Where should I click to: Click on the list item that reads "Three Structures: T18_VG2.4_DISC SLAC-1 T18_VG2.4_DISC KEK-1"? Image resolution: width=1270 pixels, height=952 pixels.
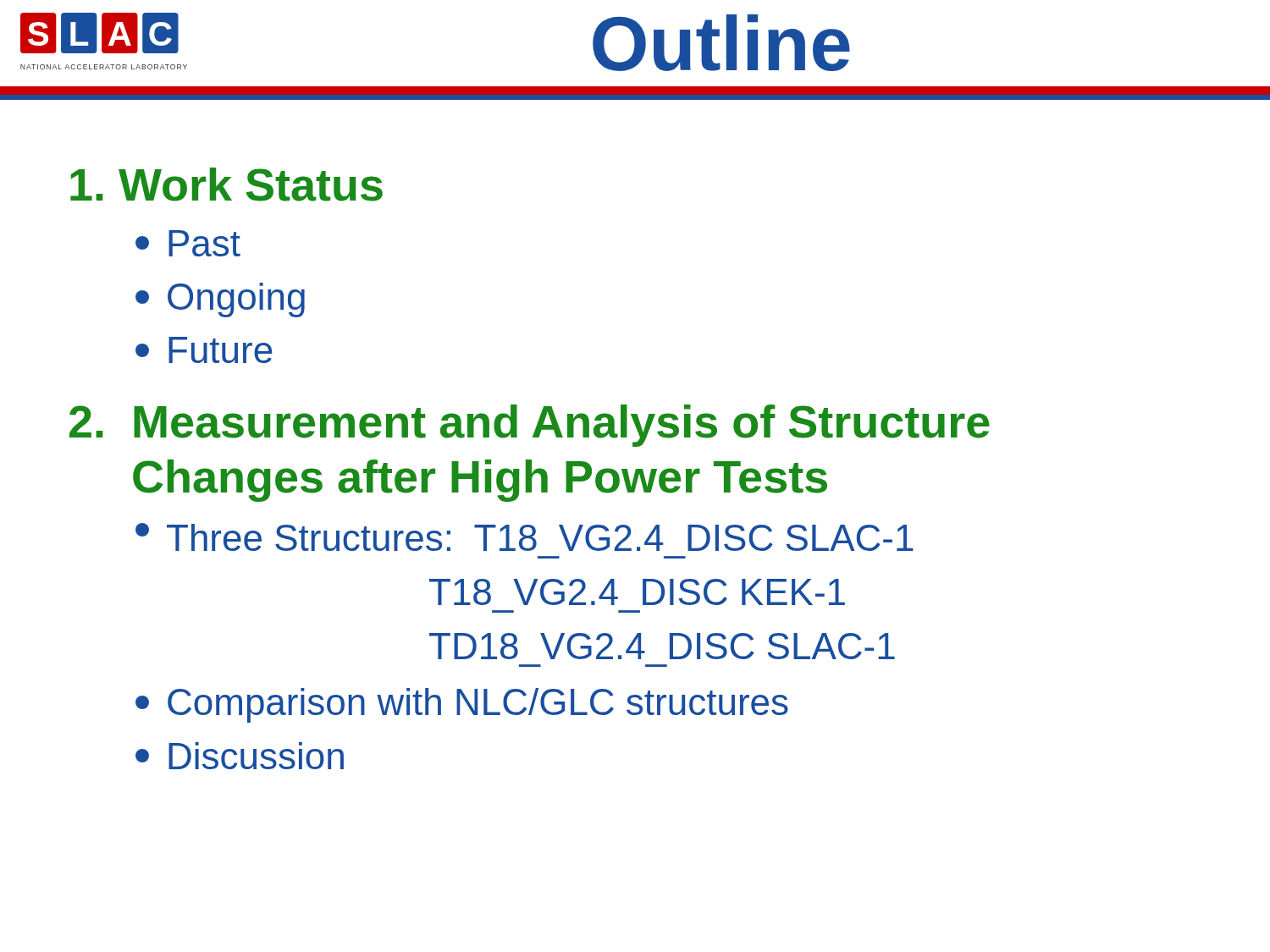point(525,592)
